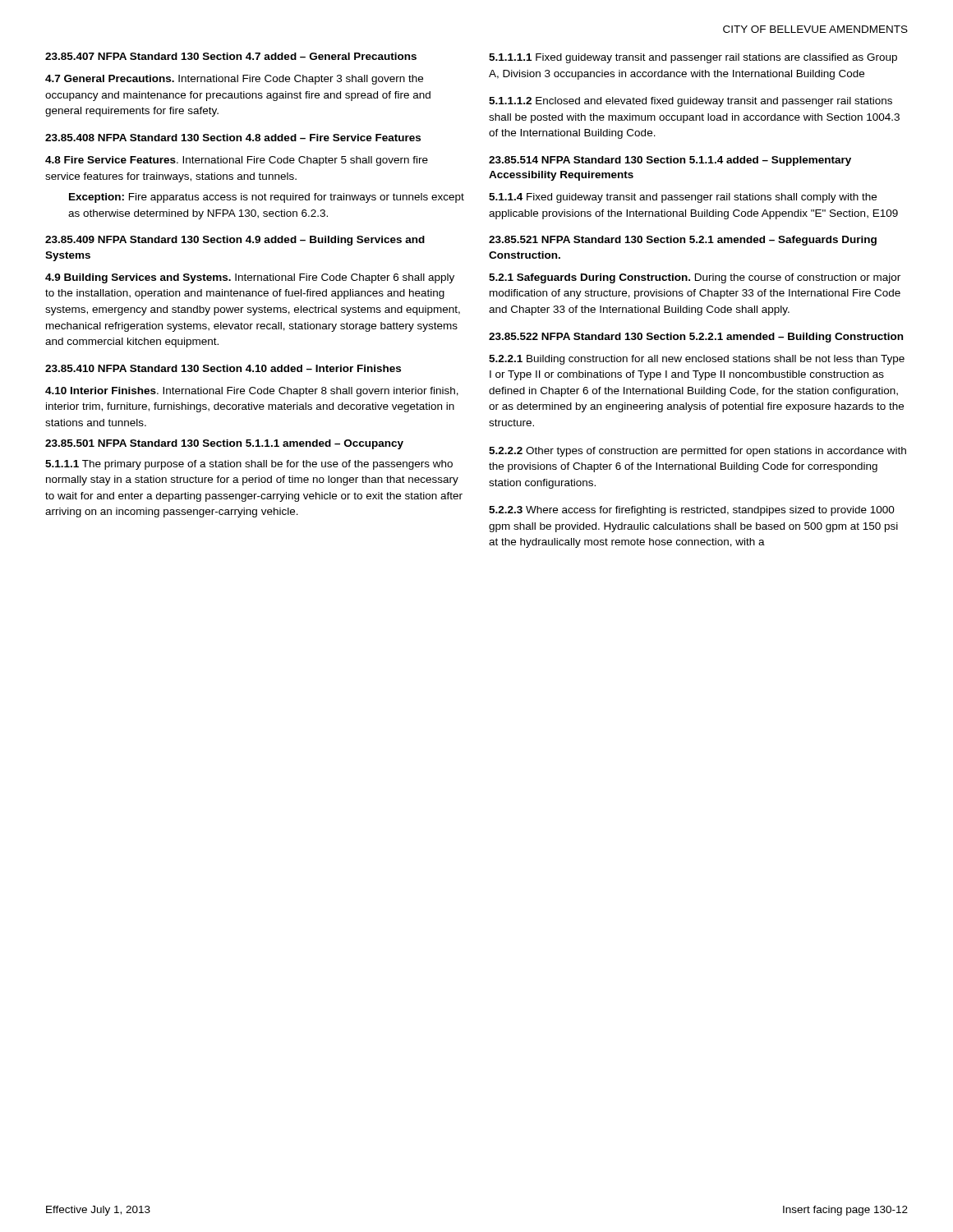Select the text block that reads "9 Building Services and Systems. International"
Viewport: 953px width, 1232px height.
click(x=253, y=309)
